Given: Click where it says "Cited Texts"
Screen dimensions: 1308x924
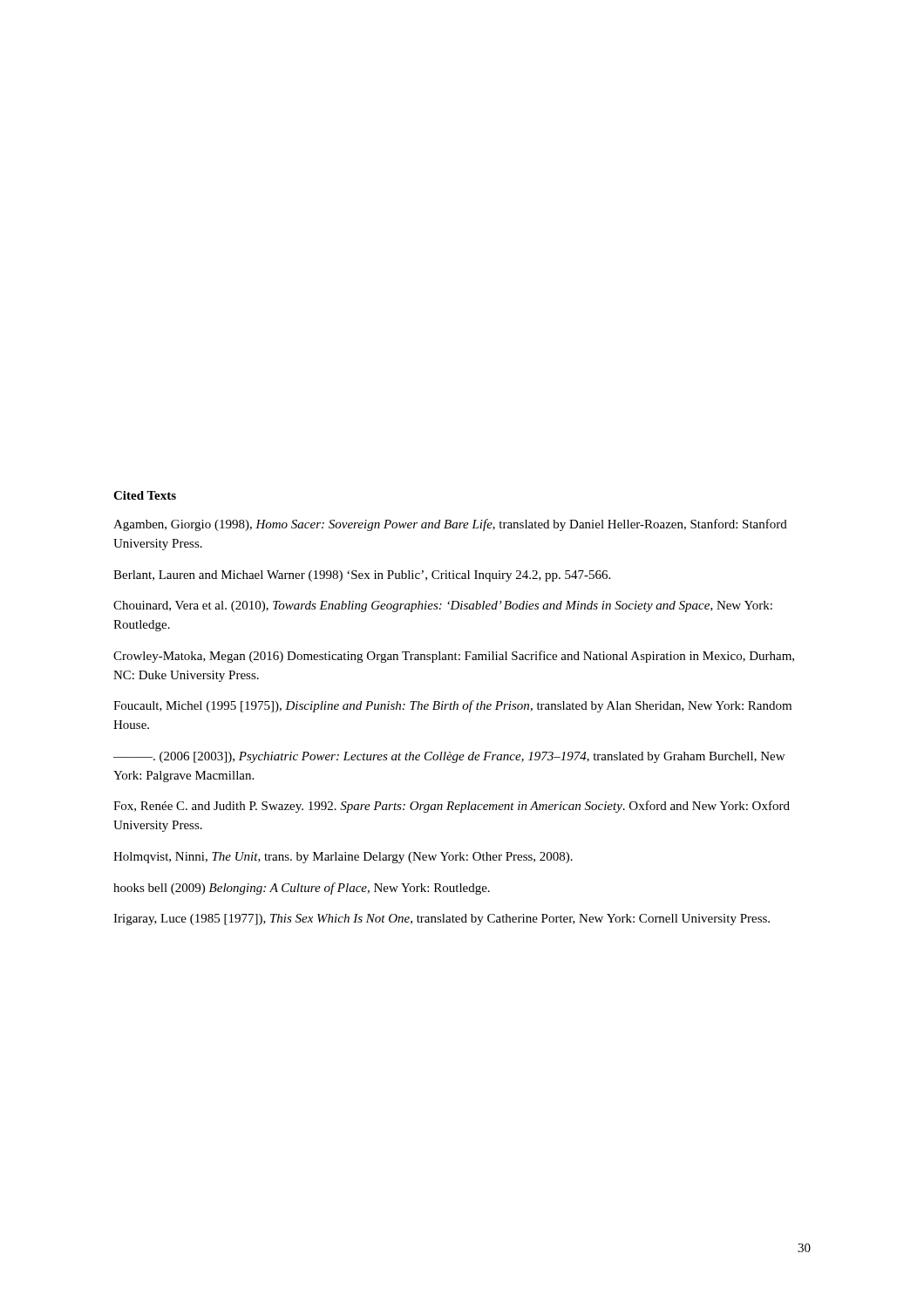Looking at the screenshot, I should 145,495.
